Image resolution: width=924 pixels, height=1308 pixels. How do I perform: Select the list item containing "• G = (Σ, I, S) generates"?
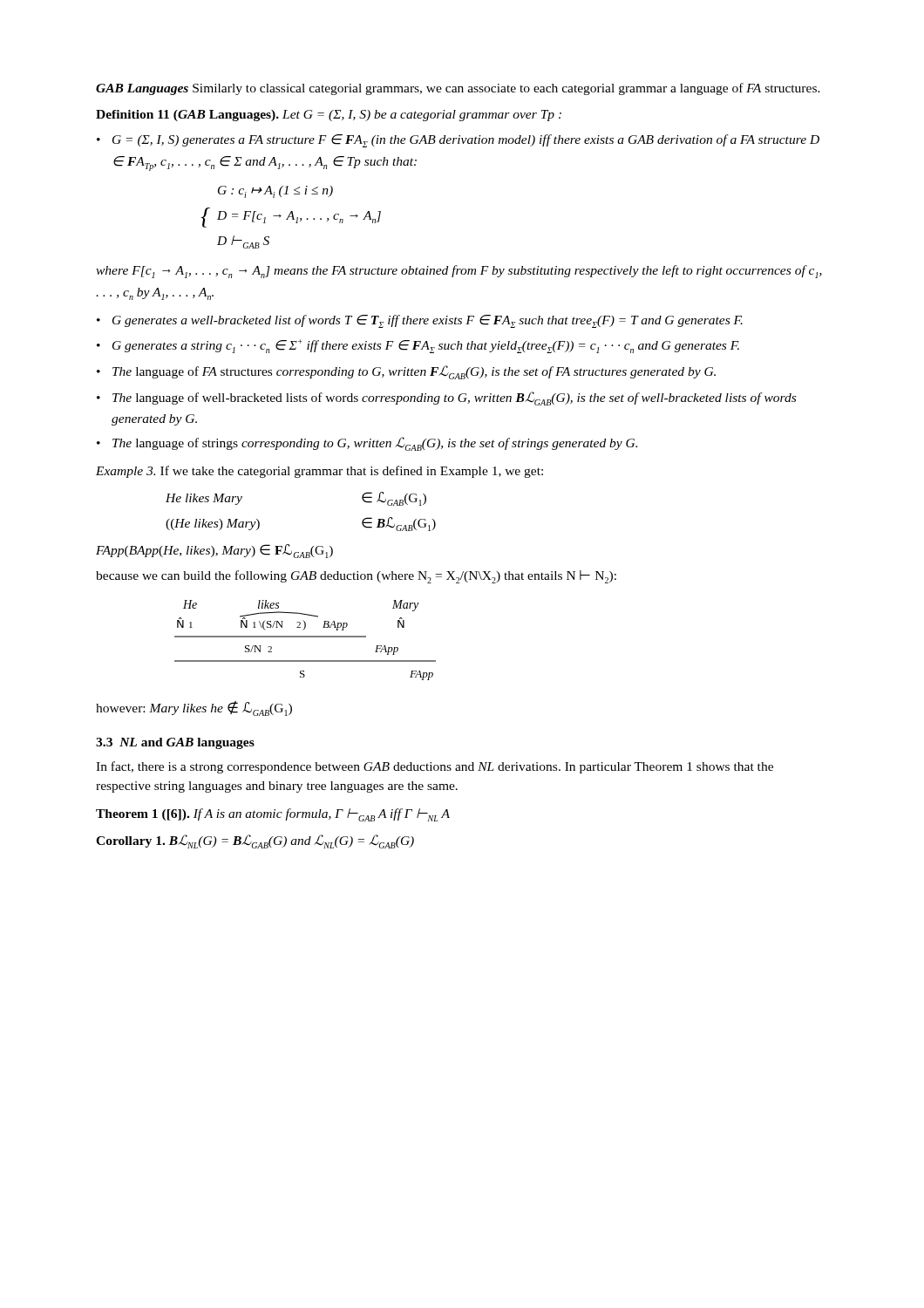pyautogui.click(x=462, y=151)
